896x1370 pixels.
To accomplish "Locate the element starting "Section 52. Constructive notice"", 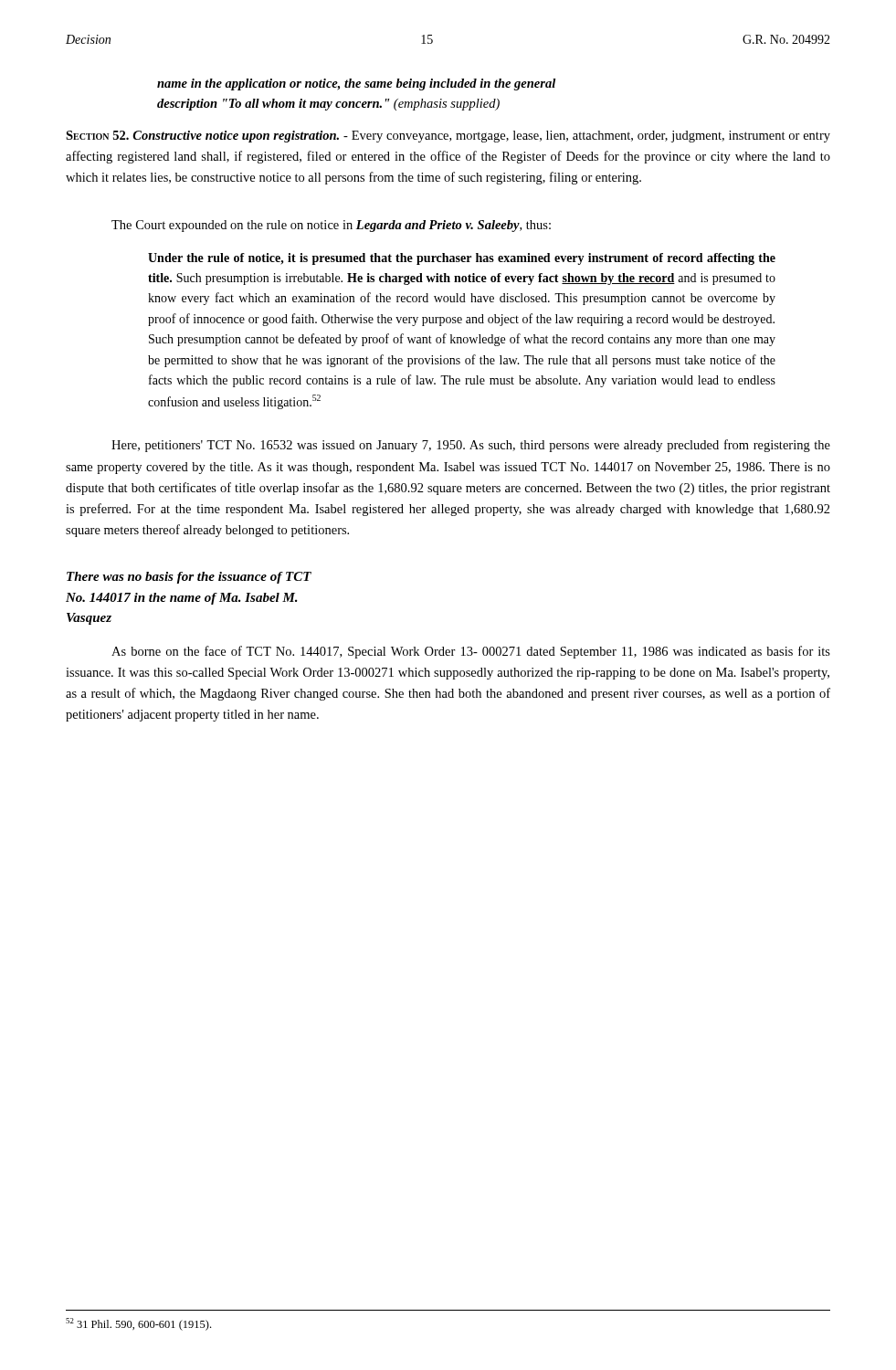I will 448,156.
